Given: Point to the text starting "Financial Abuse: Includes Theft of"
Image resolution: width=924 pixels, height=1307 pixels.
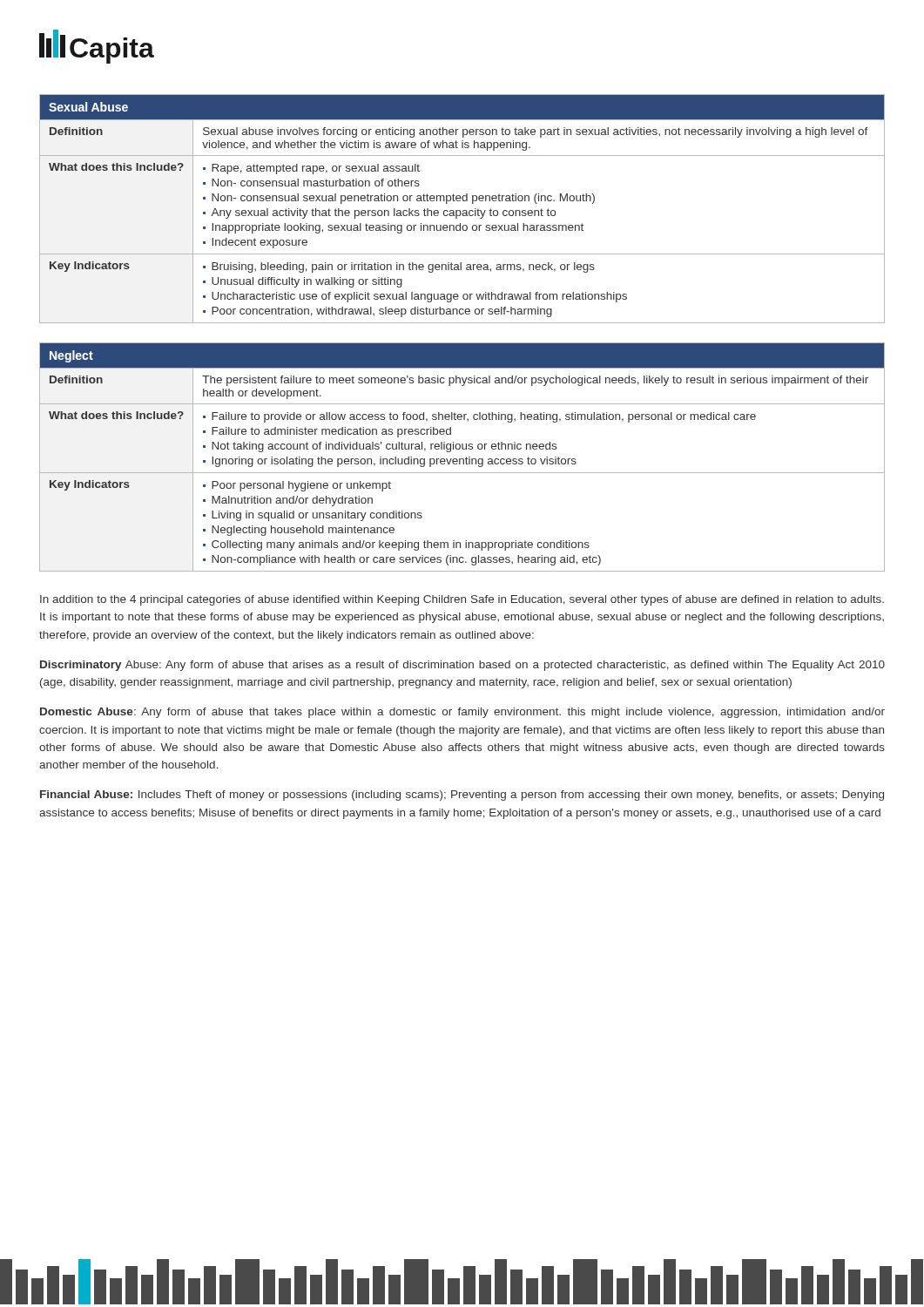Looking at the screenshot, I should coord(462,803).
